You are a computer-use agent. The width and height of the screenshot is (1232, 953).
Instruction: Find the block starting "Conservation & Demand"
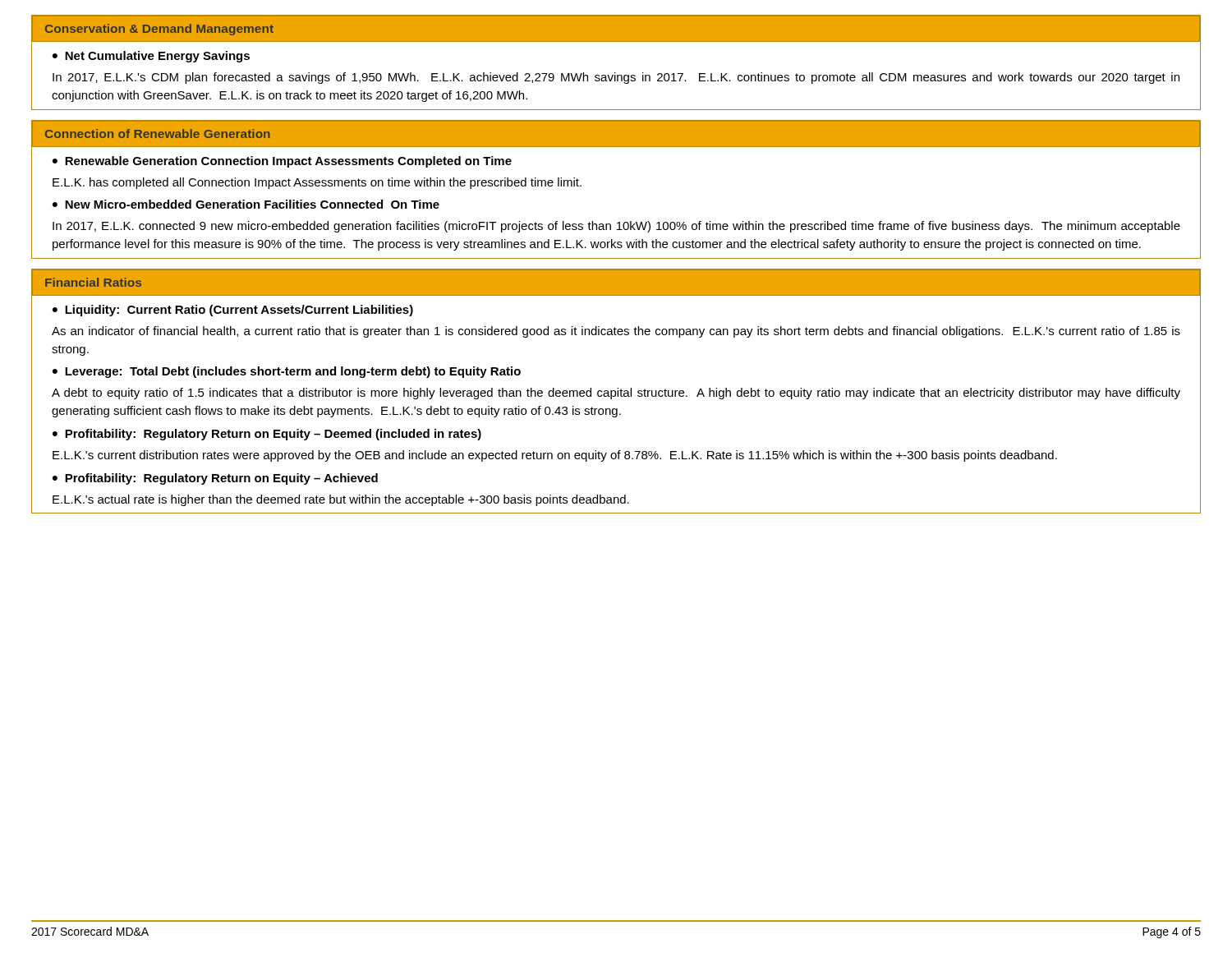click(x=159, y=28)
